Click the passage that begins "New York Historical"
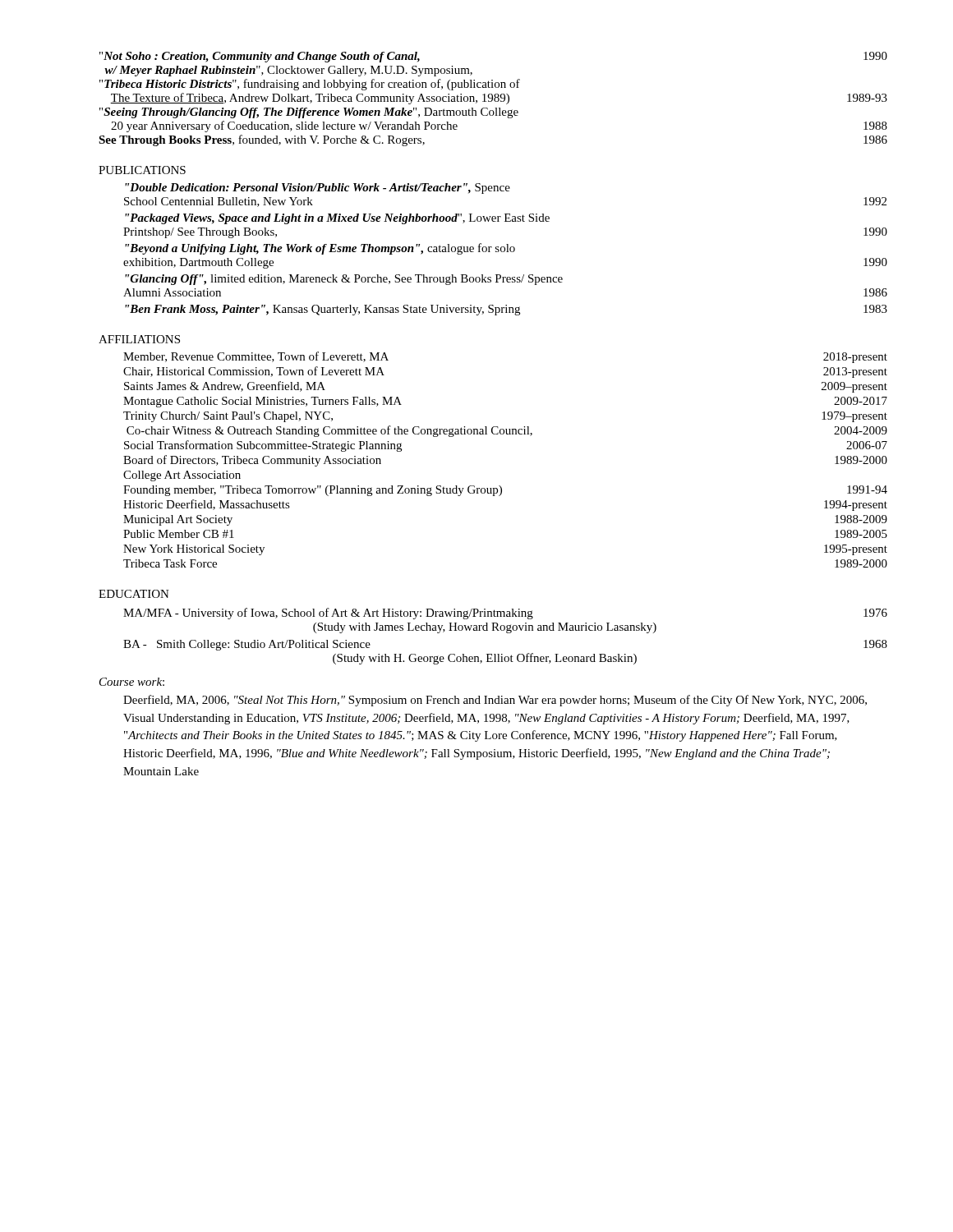Viewport: 953px width, 1232px height. [191, 550]
